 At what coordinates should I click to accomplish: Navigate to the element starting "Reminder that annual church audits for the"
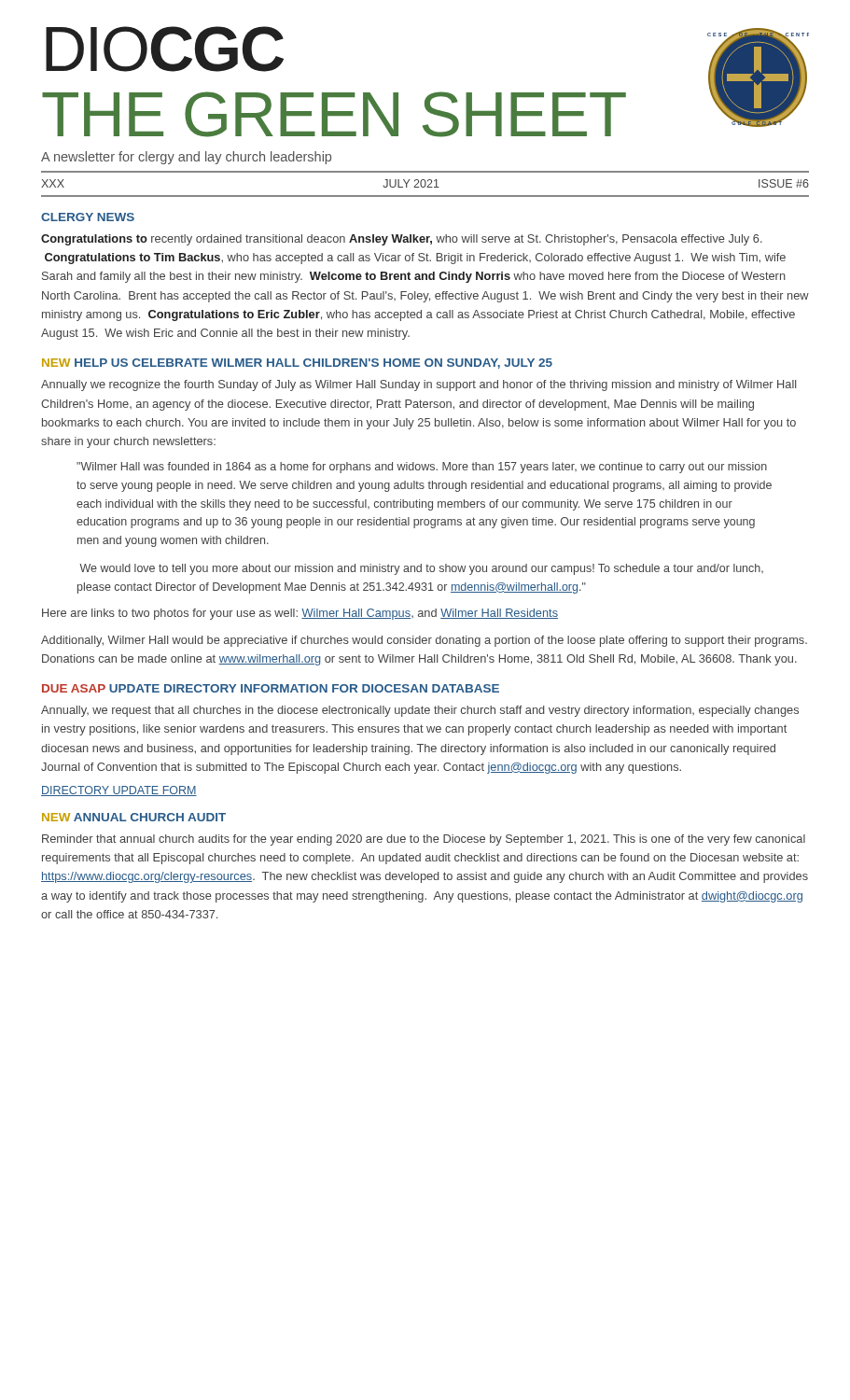point(425,876)
